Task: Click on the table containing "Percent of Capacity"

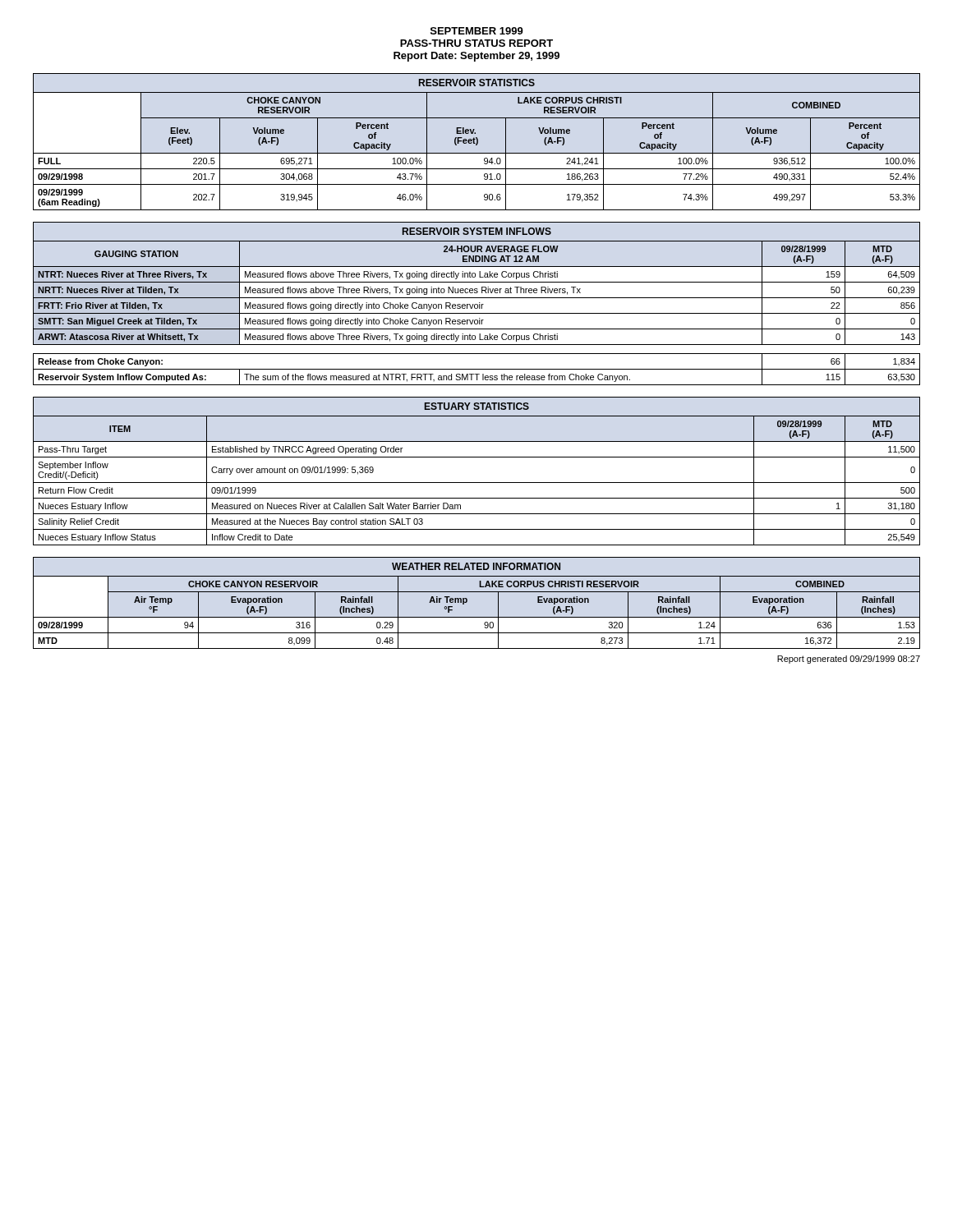Action: (476, 142)
